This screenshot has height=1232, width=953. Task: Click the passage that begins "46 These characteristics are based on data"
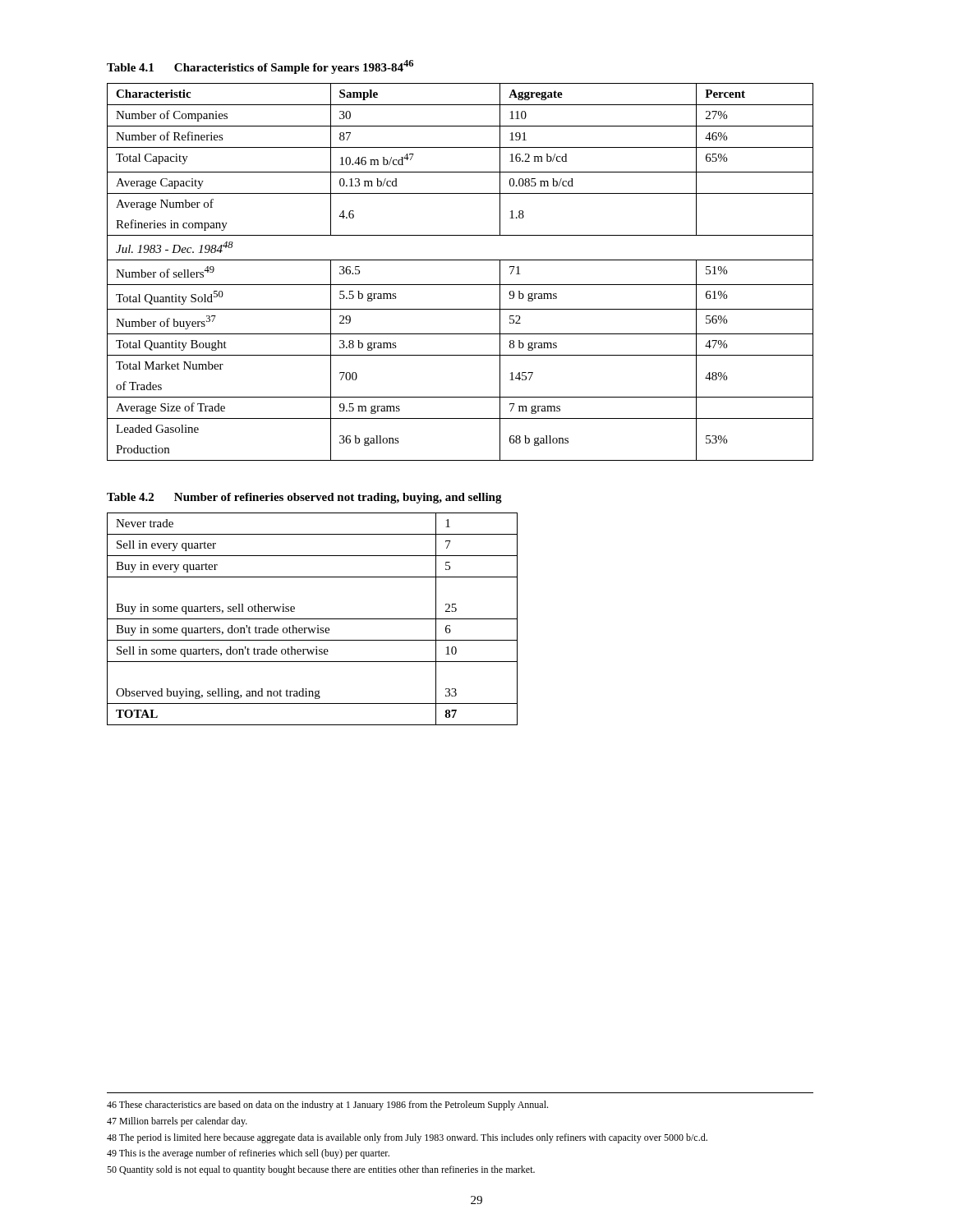pyautogui.click(x=328, y=1105)
